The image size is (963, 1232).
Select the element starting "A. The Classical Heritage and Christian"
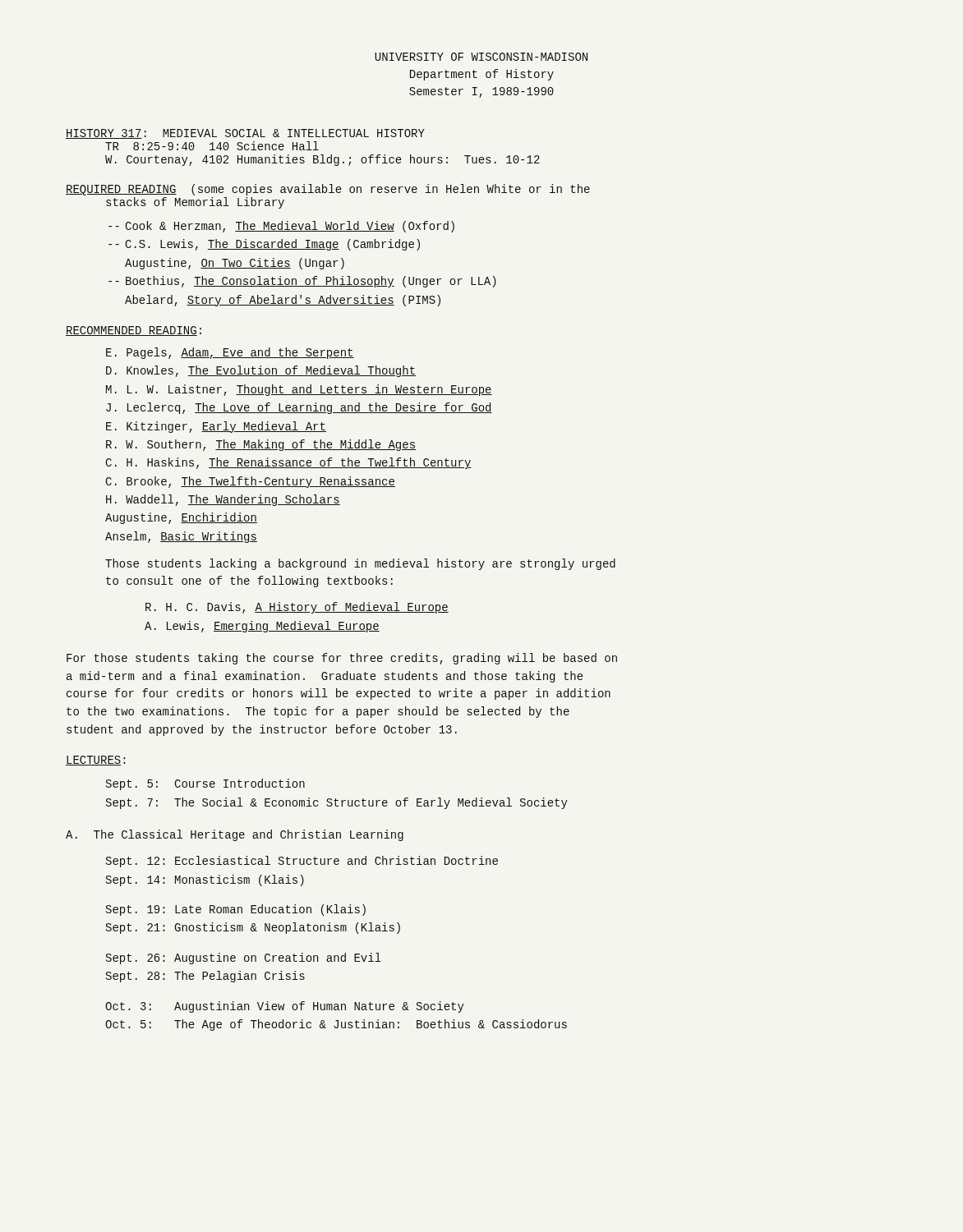pyautogui.click(x=235, y=835)
